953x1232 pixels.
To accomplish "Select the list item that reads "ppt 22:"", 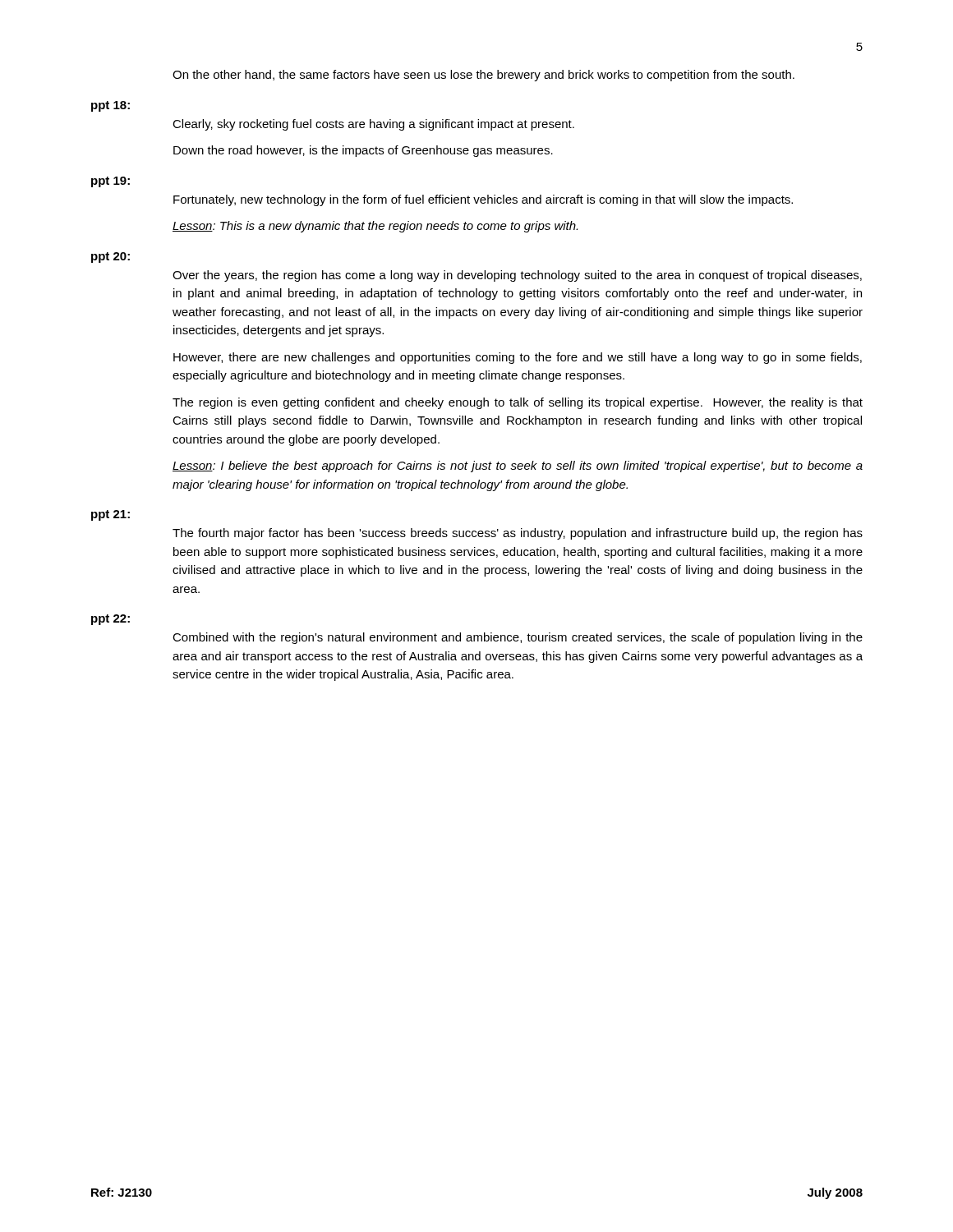I will coord(111,618).
